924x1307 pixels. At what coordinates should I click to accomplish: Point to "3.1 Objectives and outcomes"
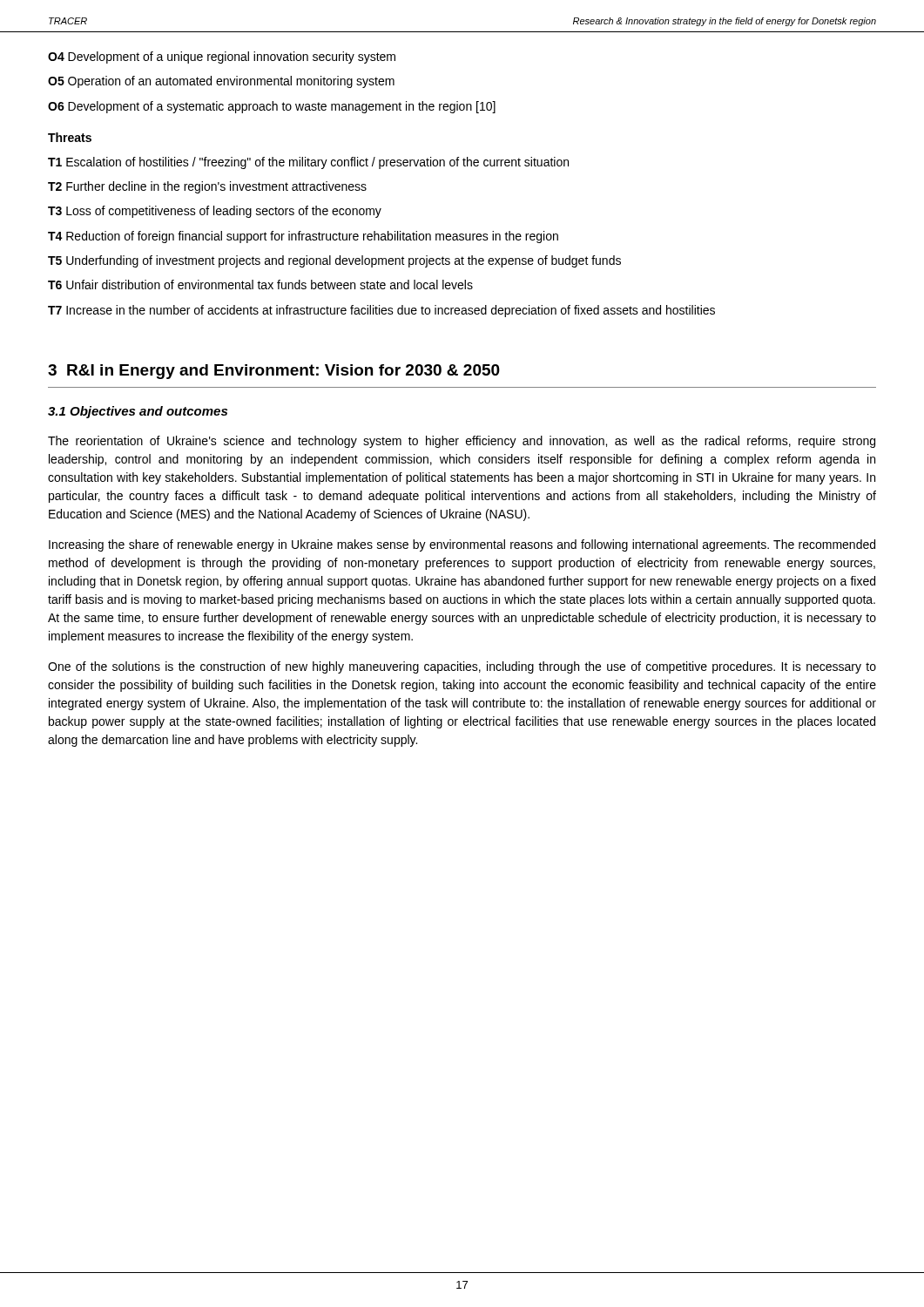138,411
